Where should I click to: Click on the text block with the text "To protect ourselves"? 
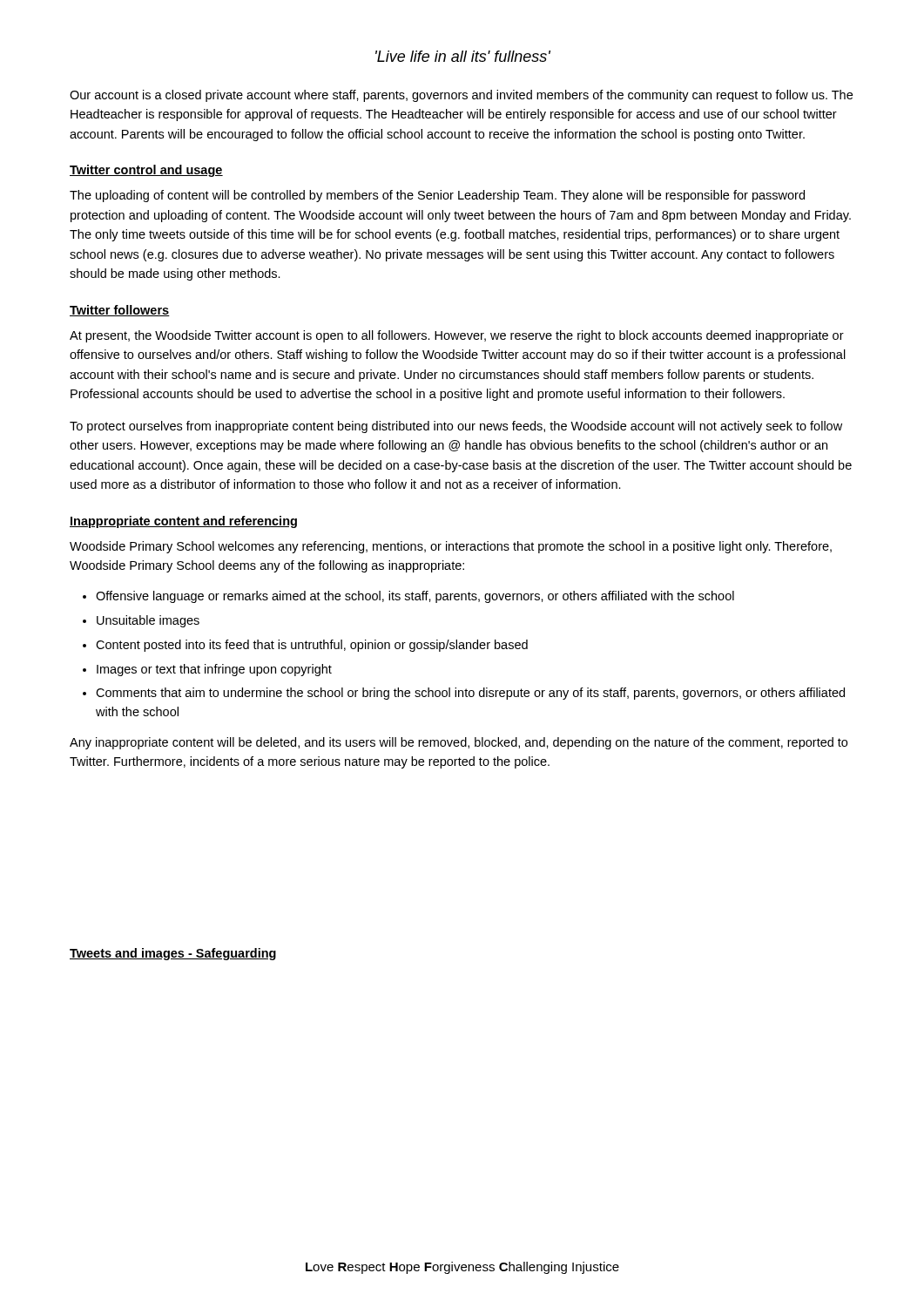(x=461, y=455)
